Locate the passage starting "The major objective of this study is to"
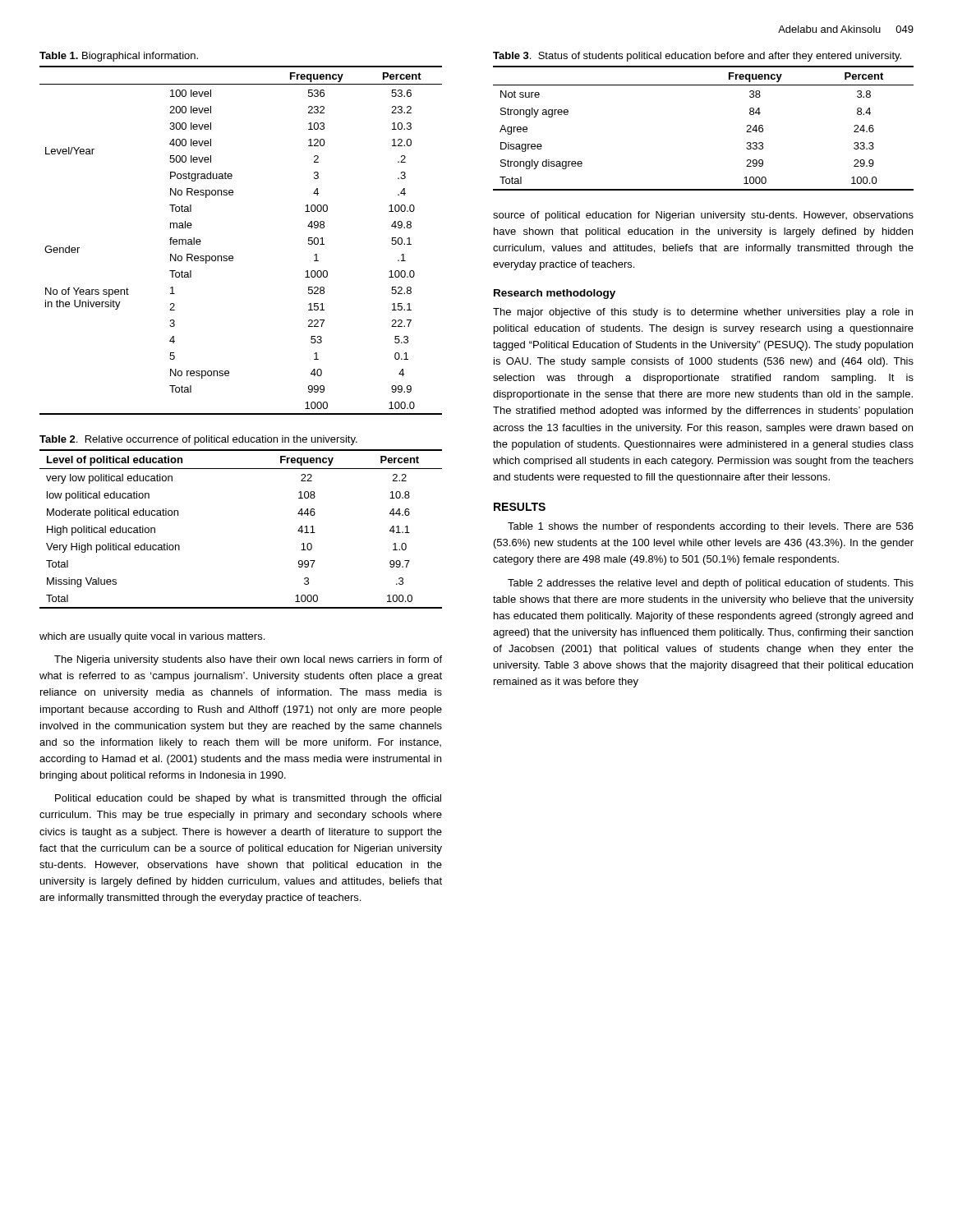The image size is (953, 1232). tap(703, 394)
